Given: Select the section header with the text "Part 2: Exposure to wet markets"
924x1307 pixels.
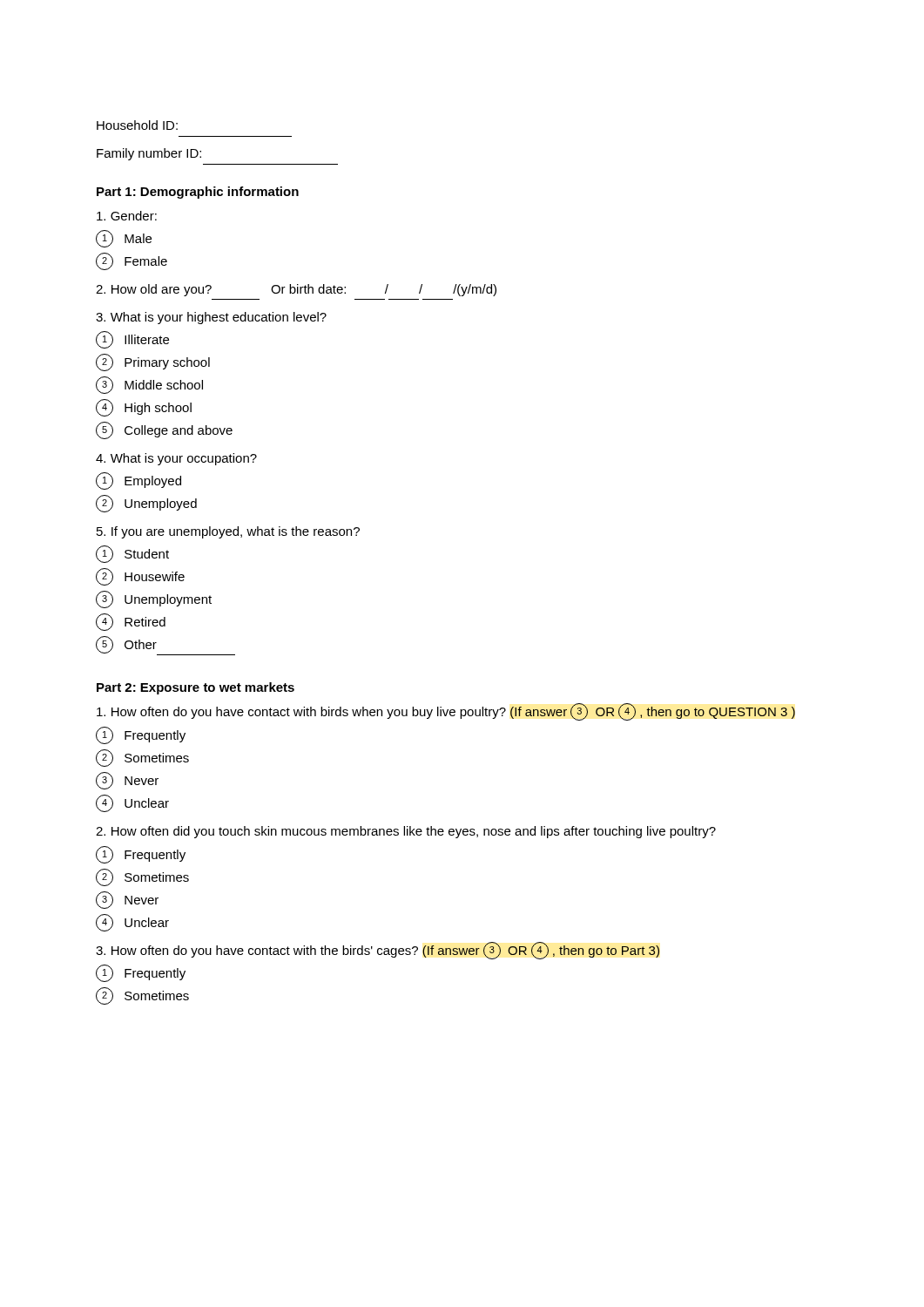Looking at the screenshot, I should point(195,687).
